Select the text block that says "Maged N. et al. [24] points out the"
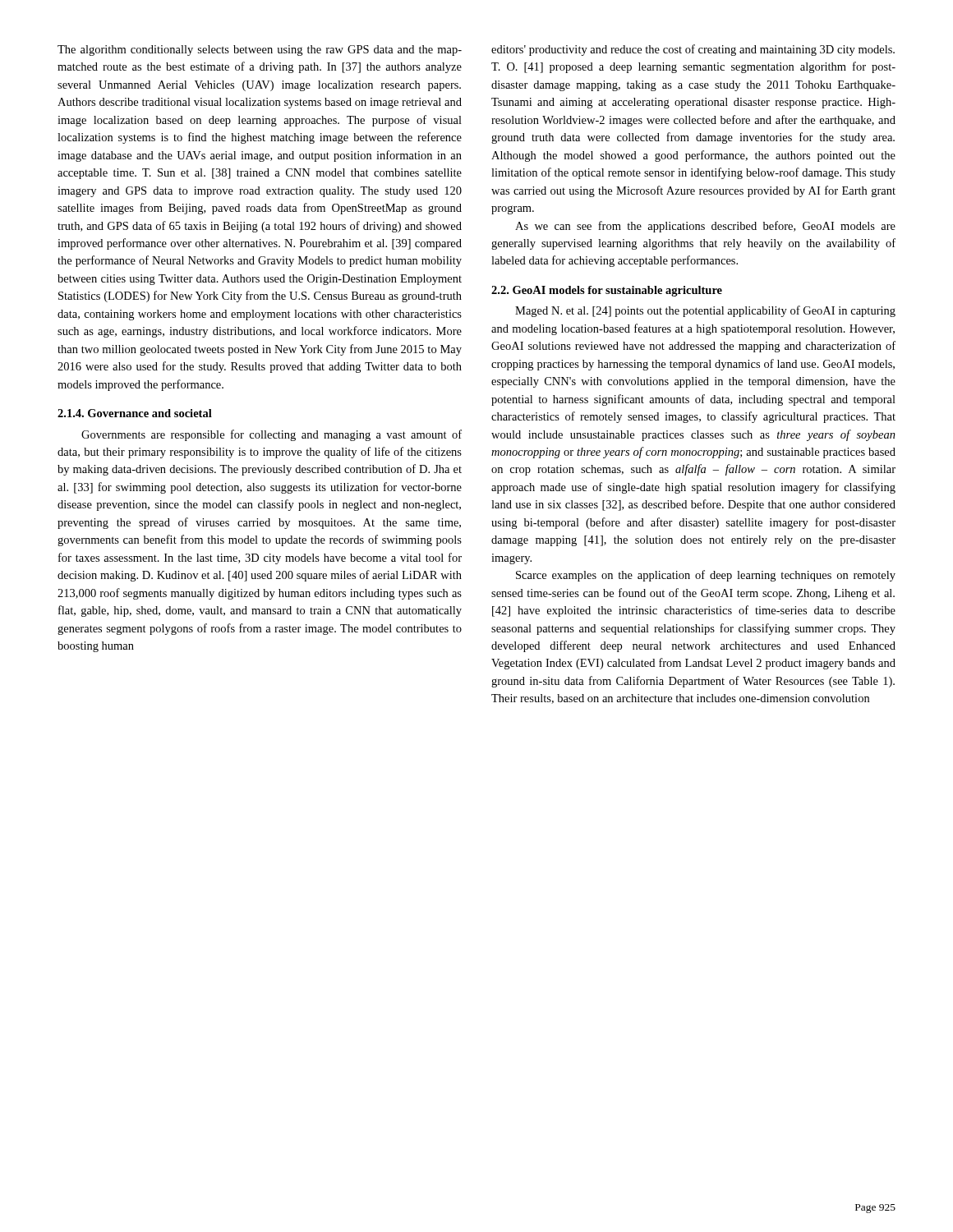Image resolution: width=953 pixels, height=1232 pixels. (x=693, y=505)
